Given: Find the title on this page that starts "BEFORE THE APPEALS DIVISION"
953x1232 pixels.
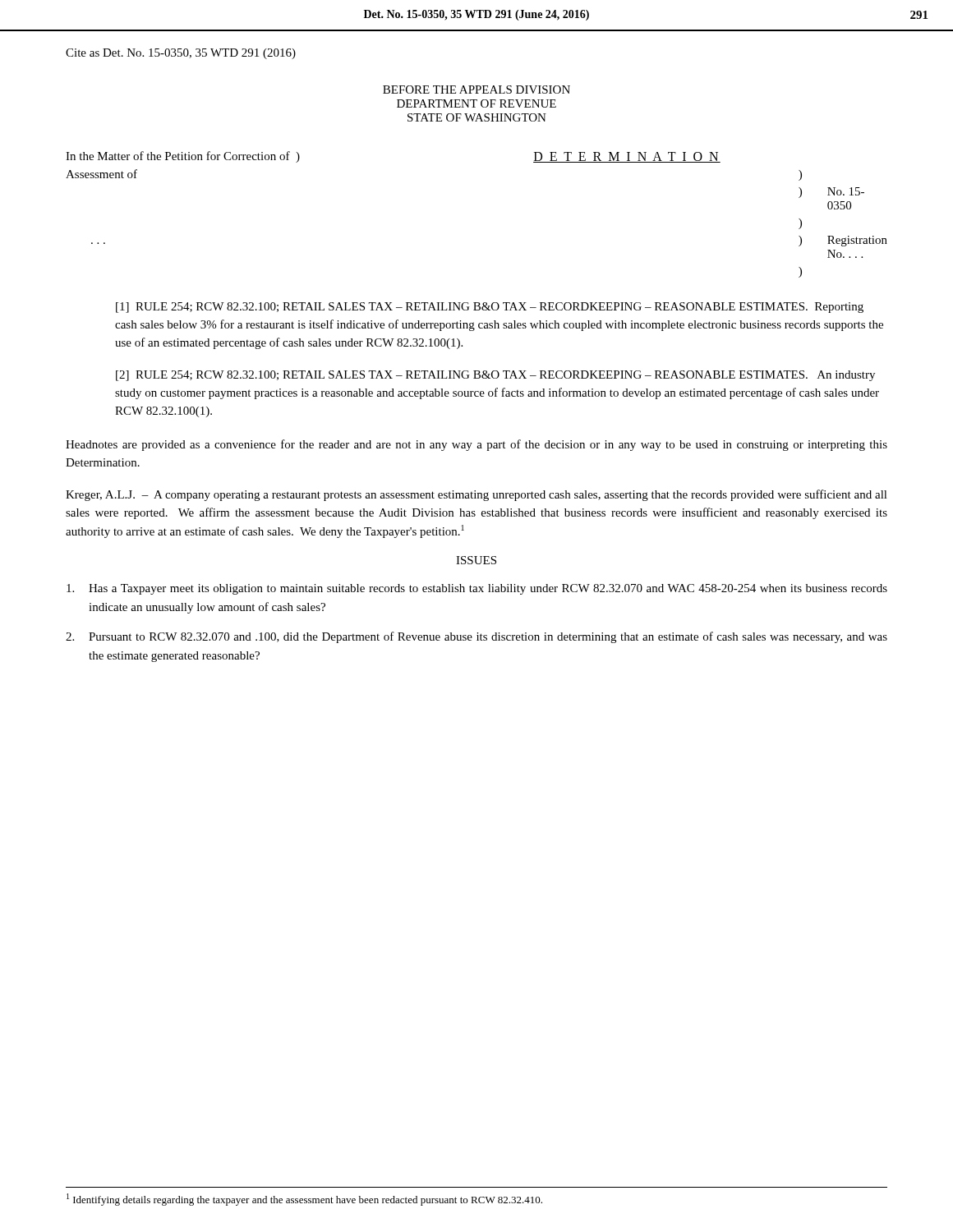Looking at the screenshot, I should (x=476, y=103).
